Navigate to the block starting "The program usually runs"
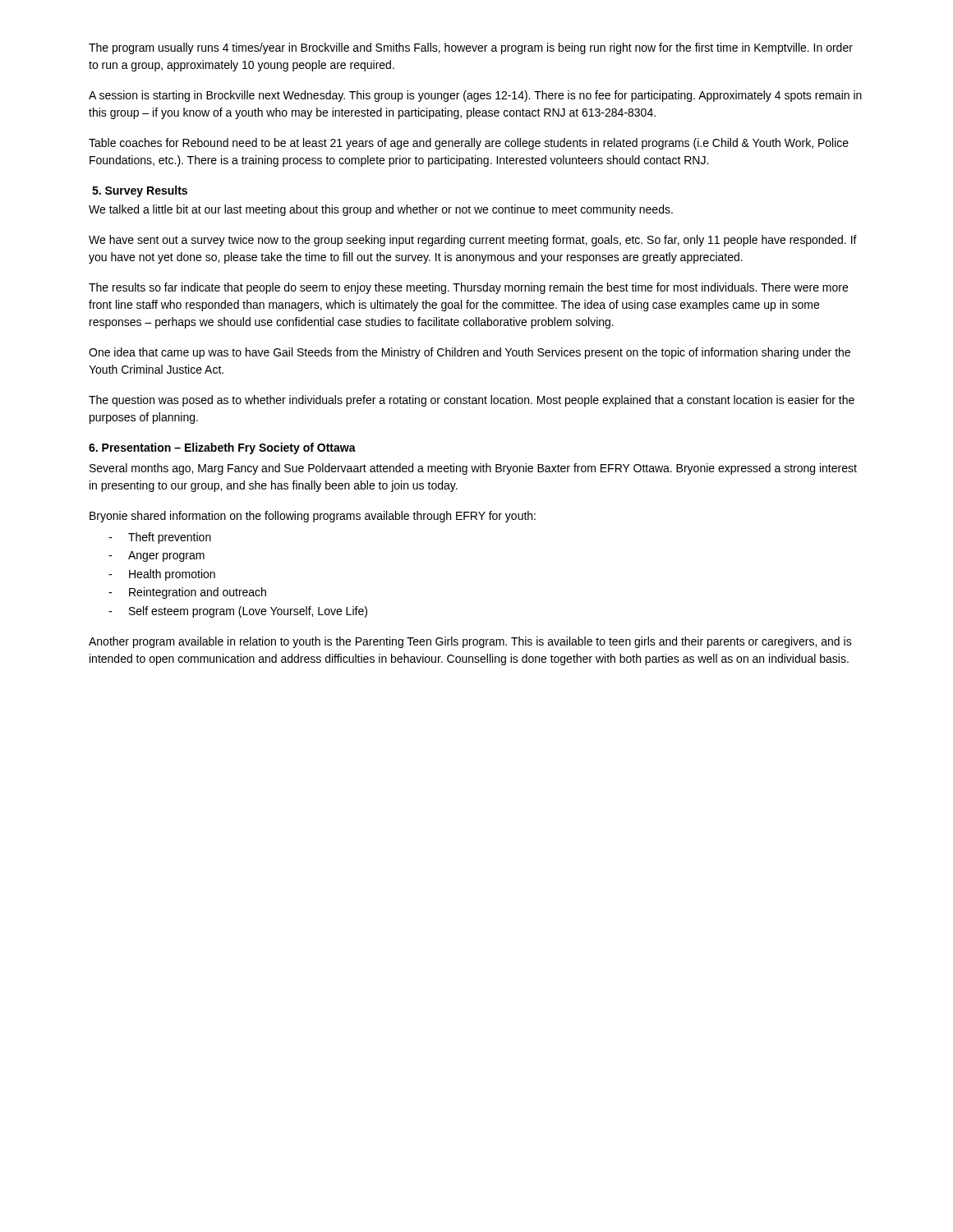Image resolution: width=953 pixels, height=1232 pixels. [471, 56]
